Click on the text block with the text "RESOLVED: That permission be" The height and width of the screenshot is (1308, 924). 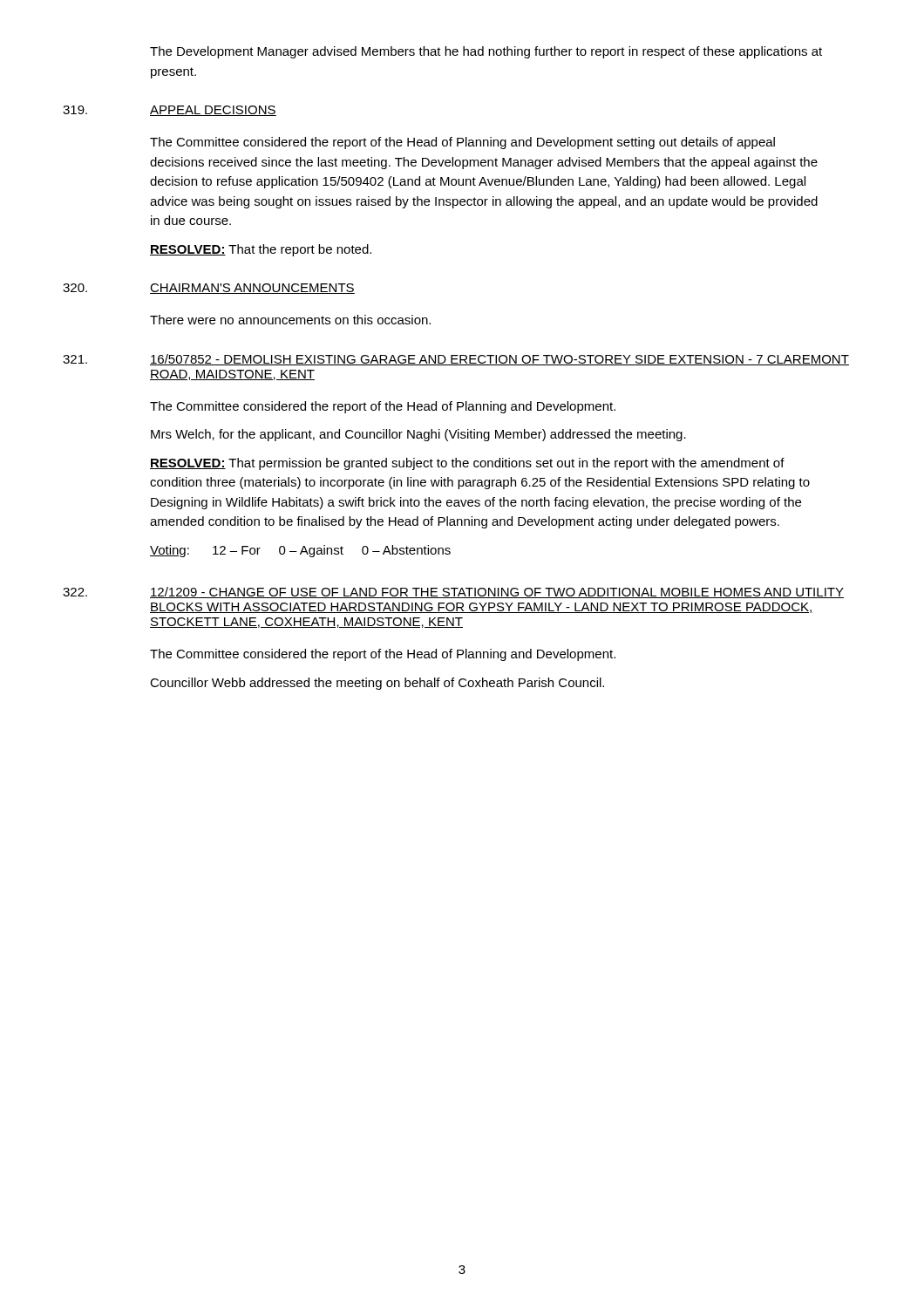pyautogui.click(x=488, y=492)
